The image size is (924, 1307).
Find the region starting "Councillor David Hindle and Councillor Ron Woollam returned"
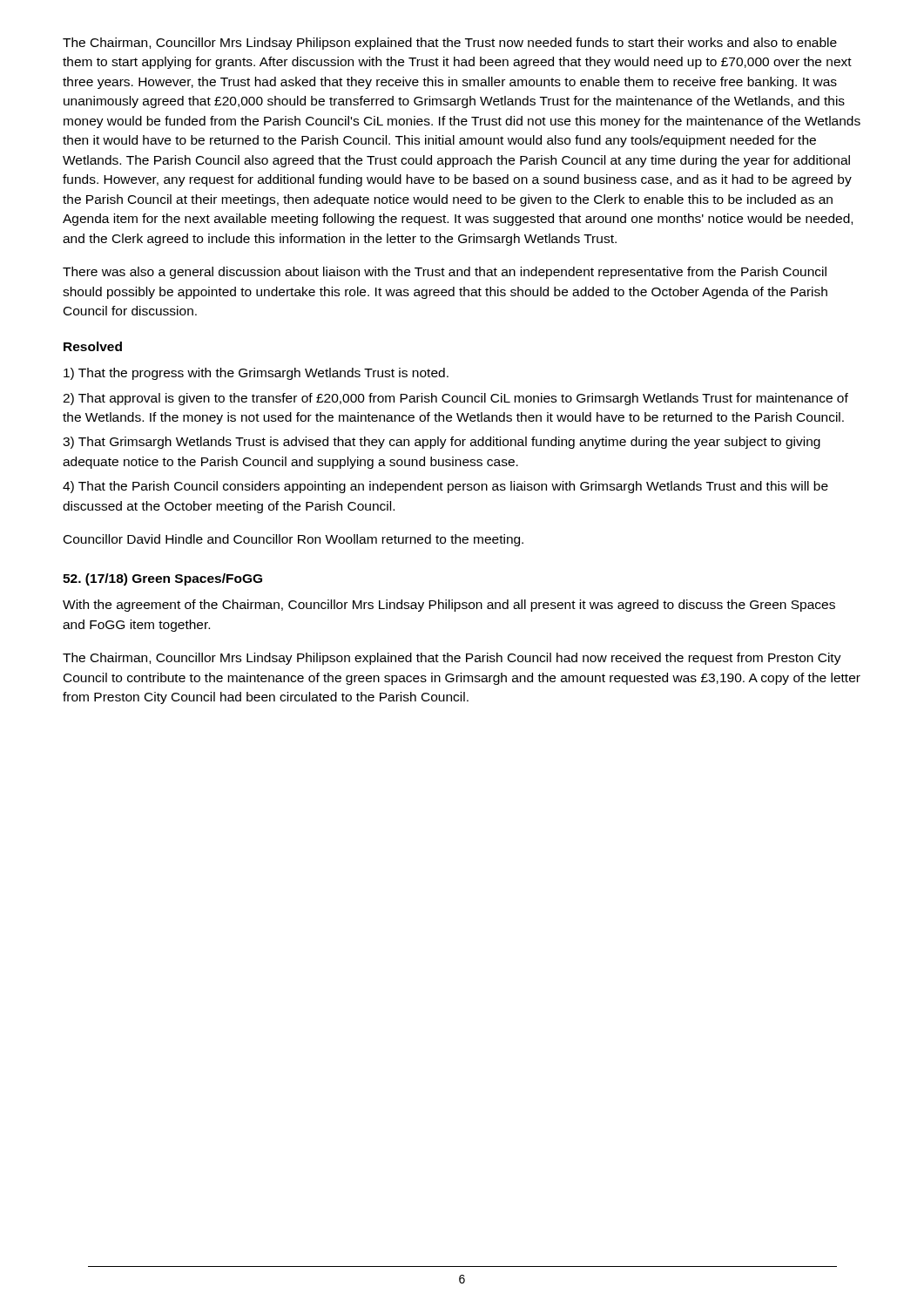(294, 539)
